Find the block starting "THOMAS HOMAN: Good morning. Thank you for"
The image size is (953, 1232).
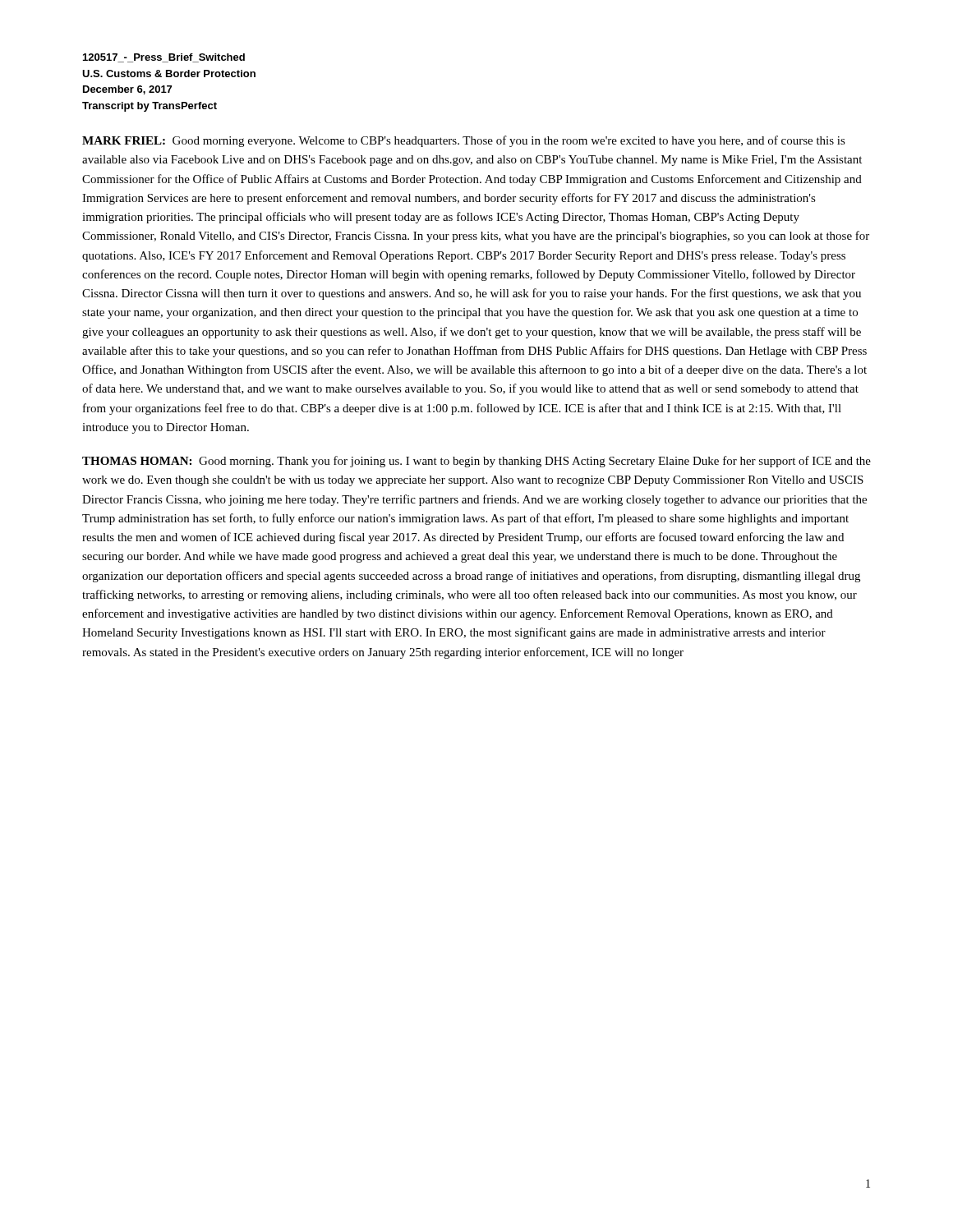(476, 556)
